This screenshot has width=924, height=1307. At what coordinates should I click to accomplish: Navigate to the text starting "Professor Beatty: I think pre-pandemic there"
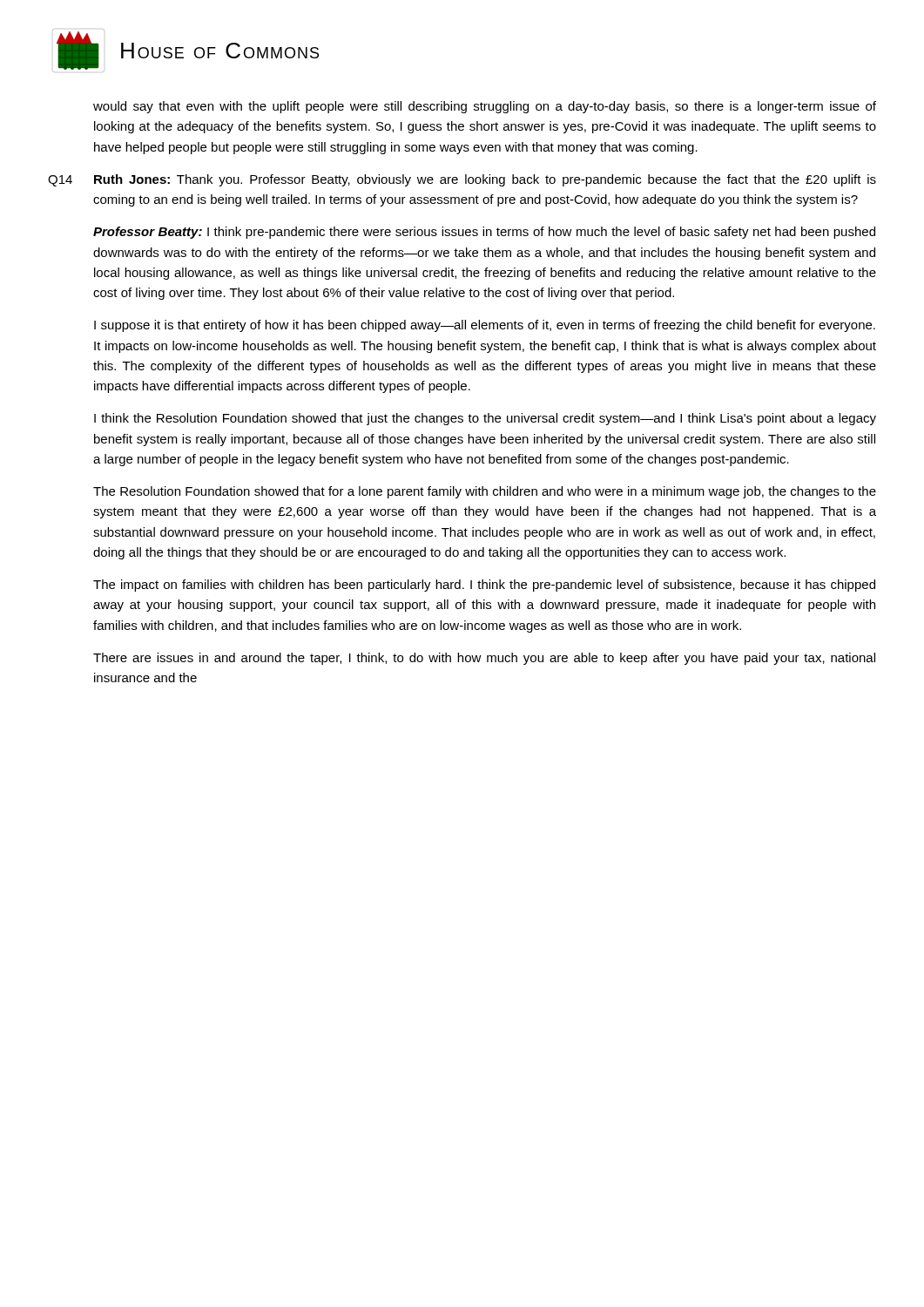(x=485, y=262)
